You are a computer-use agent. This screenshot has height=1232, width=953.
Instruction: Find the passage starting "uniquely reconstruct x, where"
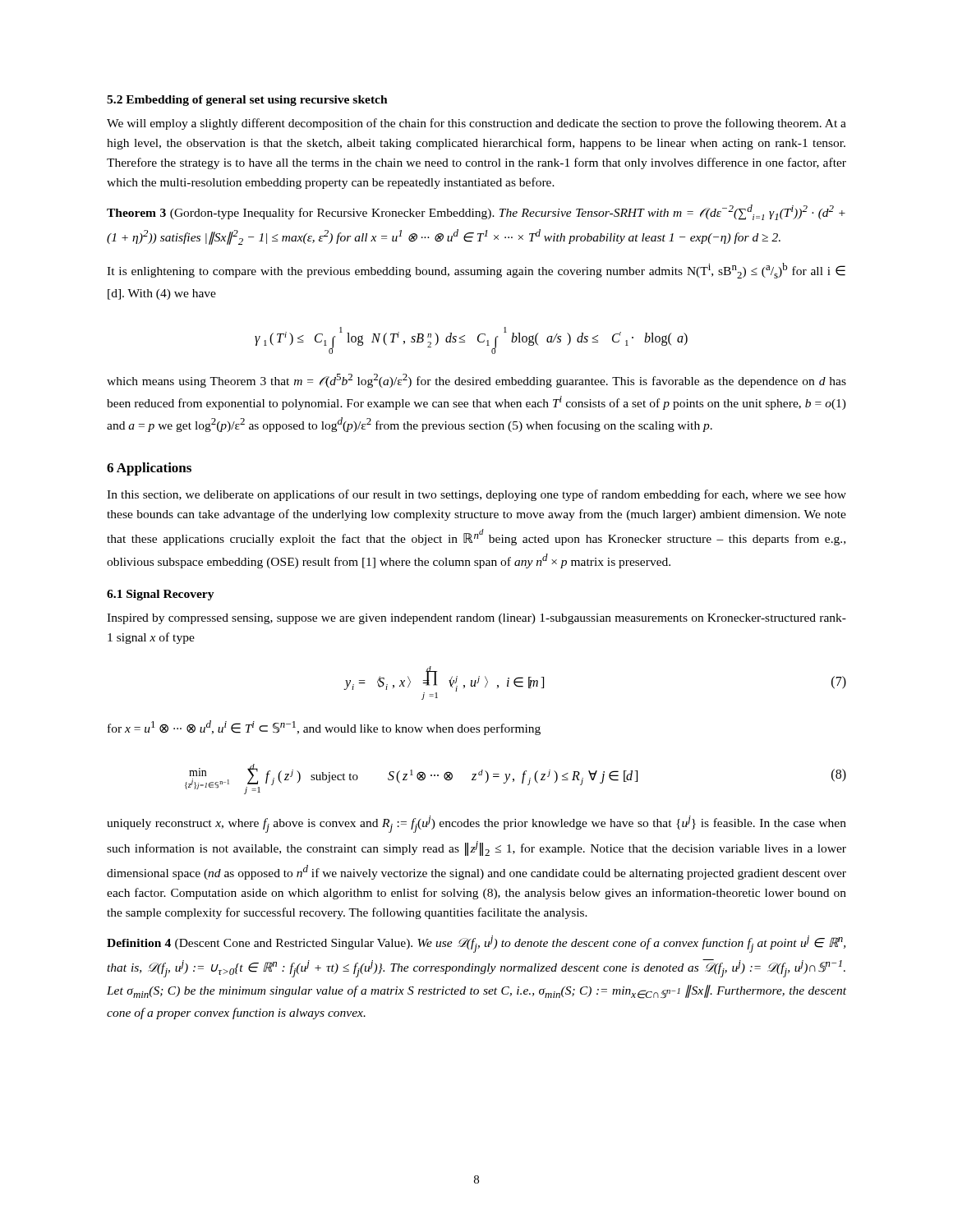pyautogui.click(x=476, y=867)
